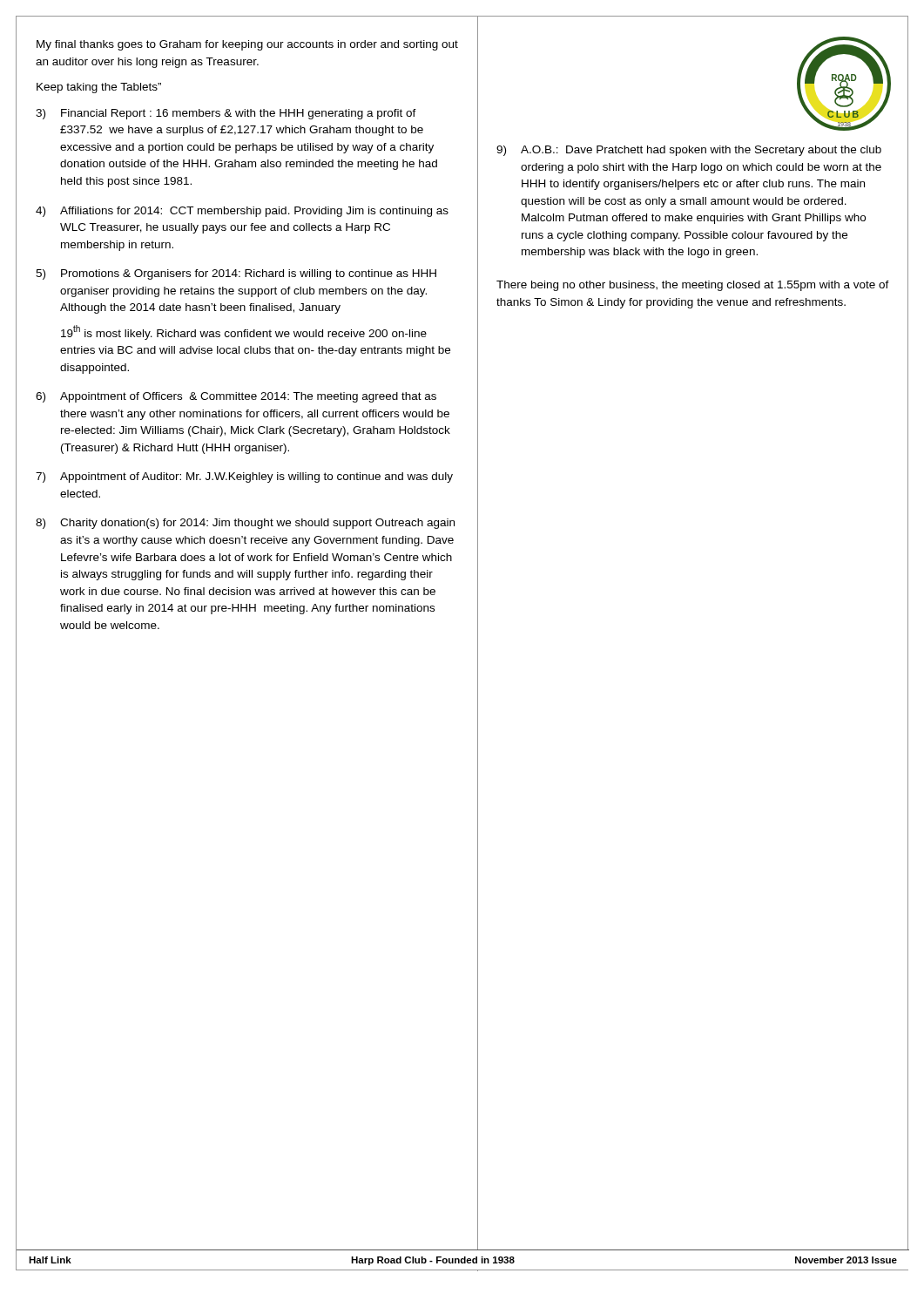Navigate to the block starting "8) Charity donation(s) for 2014: Jim"
This screenshot has width=924, height=1307.
(x=247, y=574)
